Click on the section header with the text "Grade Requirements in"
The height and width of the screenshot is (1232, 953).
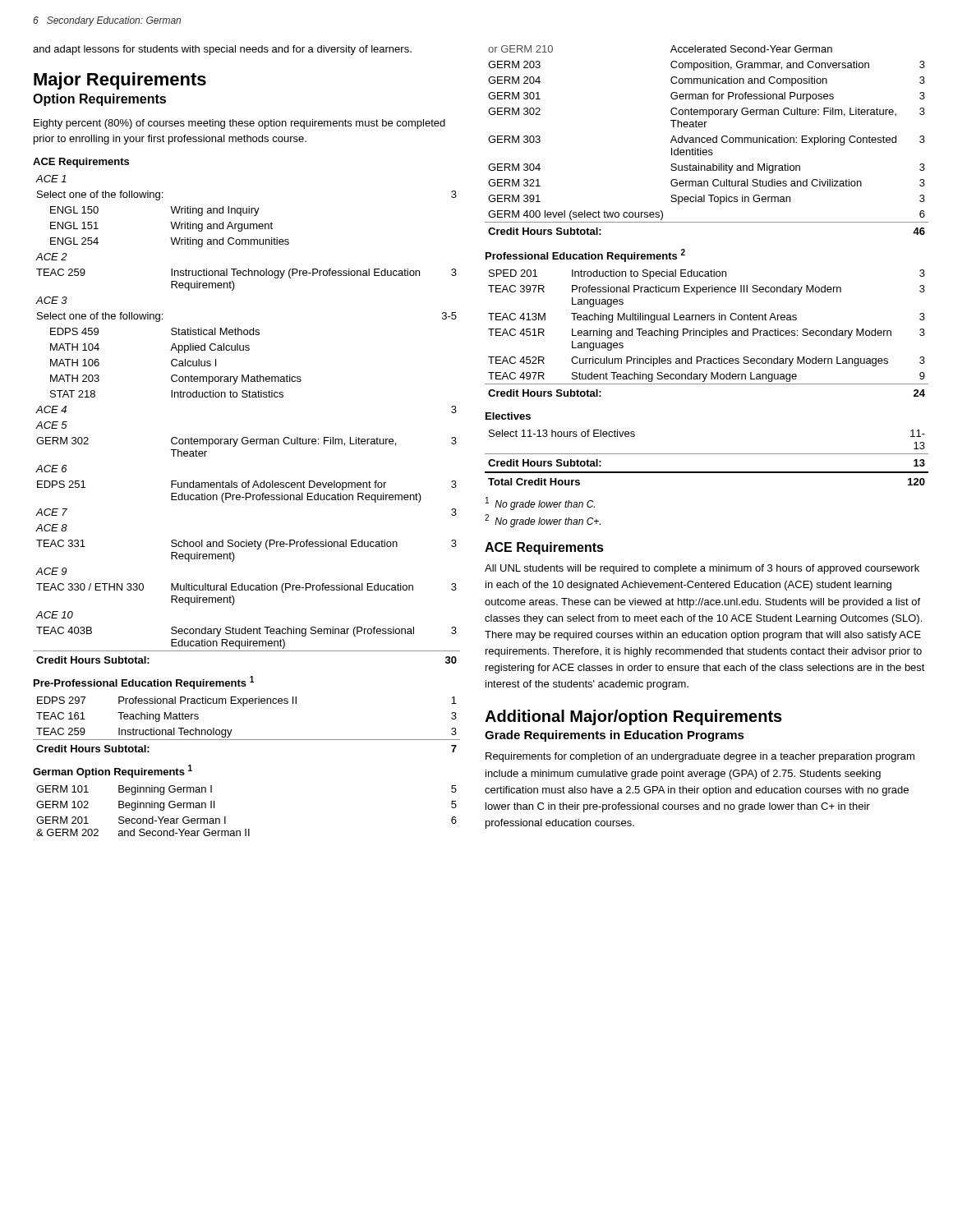(x=707, y=735)
